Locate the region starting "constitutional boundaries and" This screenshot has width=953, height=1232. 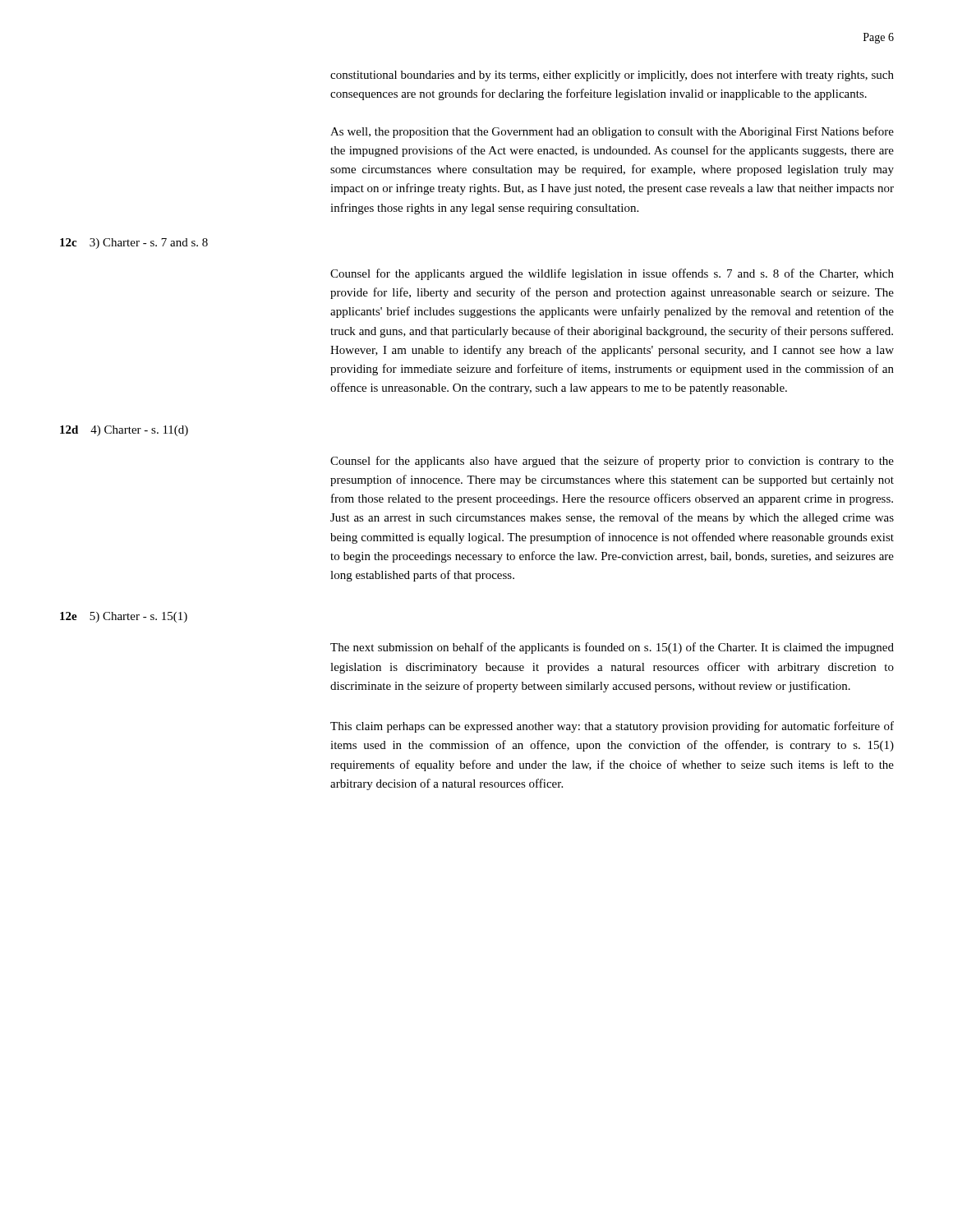point(612,84)
